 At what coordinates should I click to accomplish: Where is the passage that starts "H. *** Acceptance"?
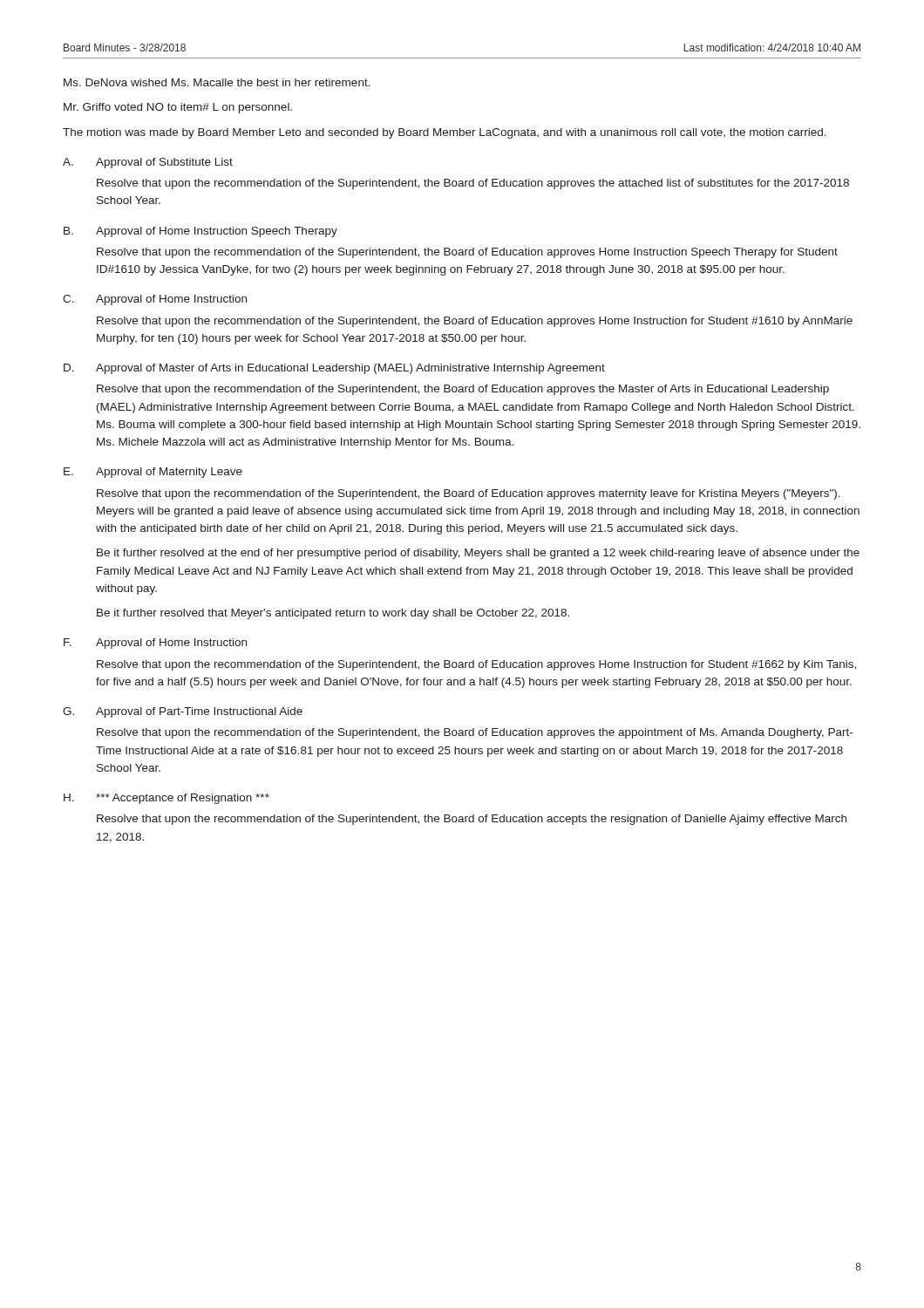tap(462, 817)
